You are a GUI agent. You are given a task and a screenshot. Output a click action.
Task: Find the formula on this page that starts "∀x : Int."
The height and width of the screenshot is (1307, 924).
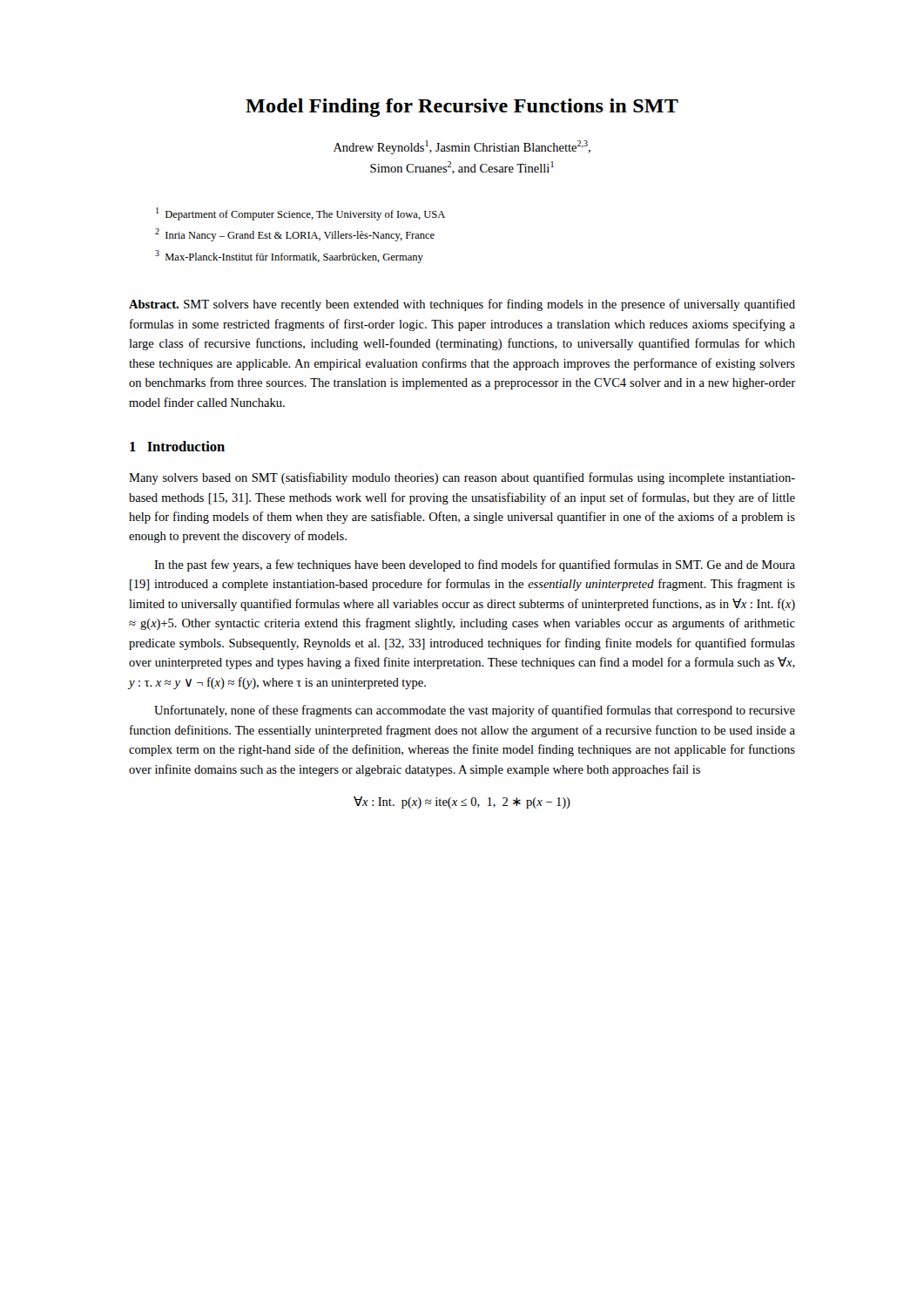(462, 802)
